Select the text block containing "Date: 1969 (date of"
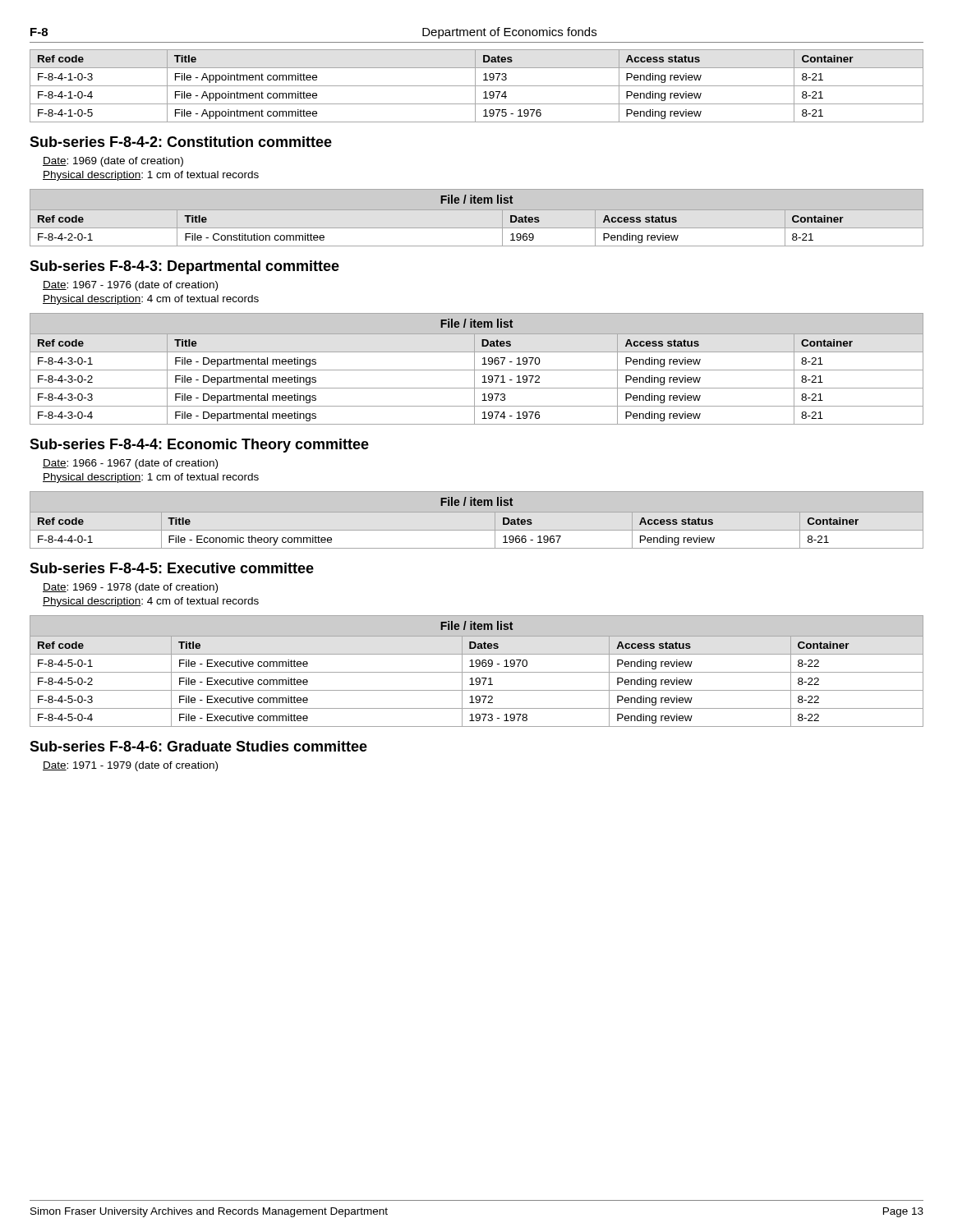 point(113,161)
